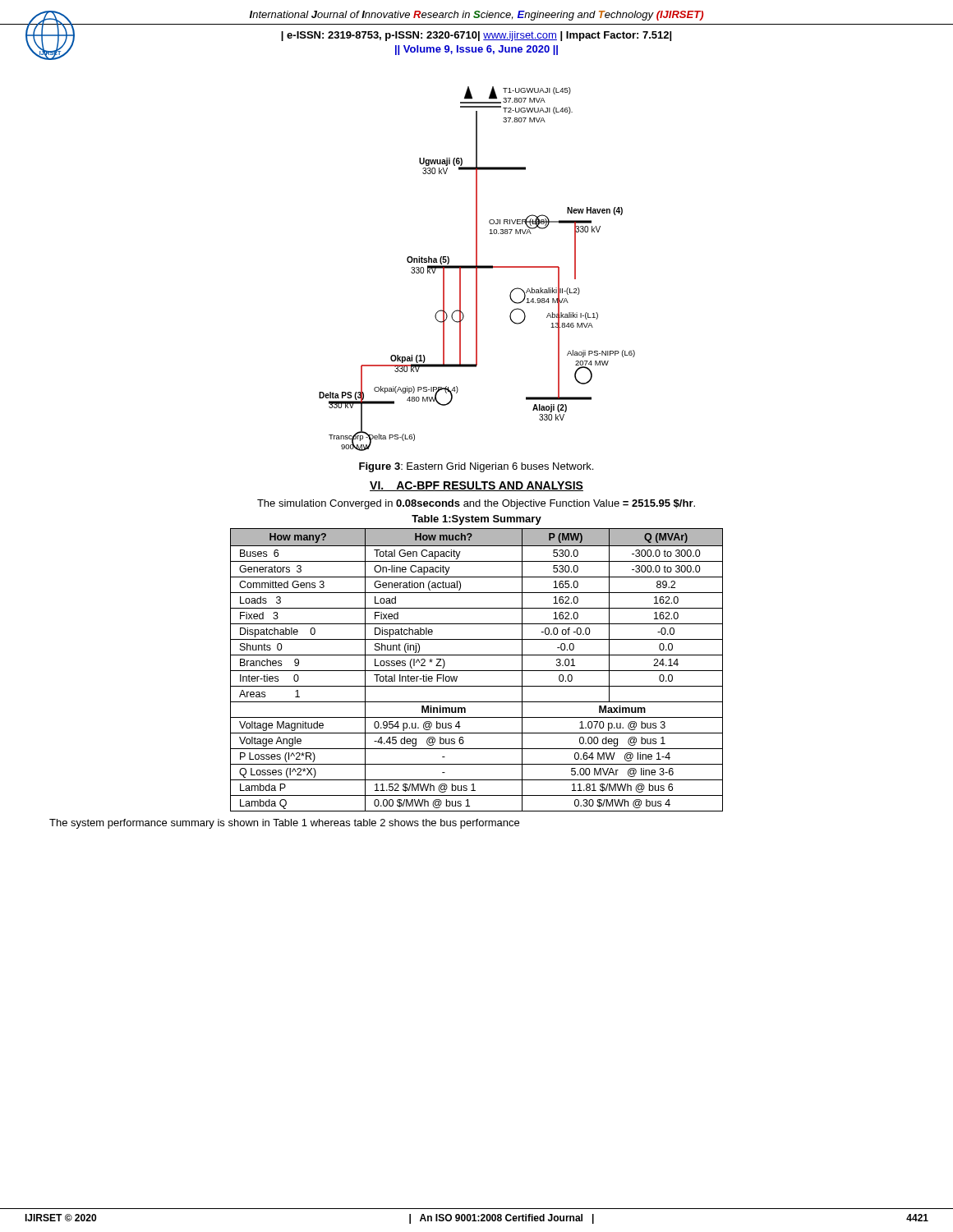The height and width of the screenshot is (1232, 953).
Task: Locate the block starting "VI. AC-BPF RESULTS AND ANALYSIS"
Action: pos(476,485)
